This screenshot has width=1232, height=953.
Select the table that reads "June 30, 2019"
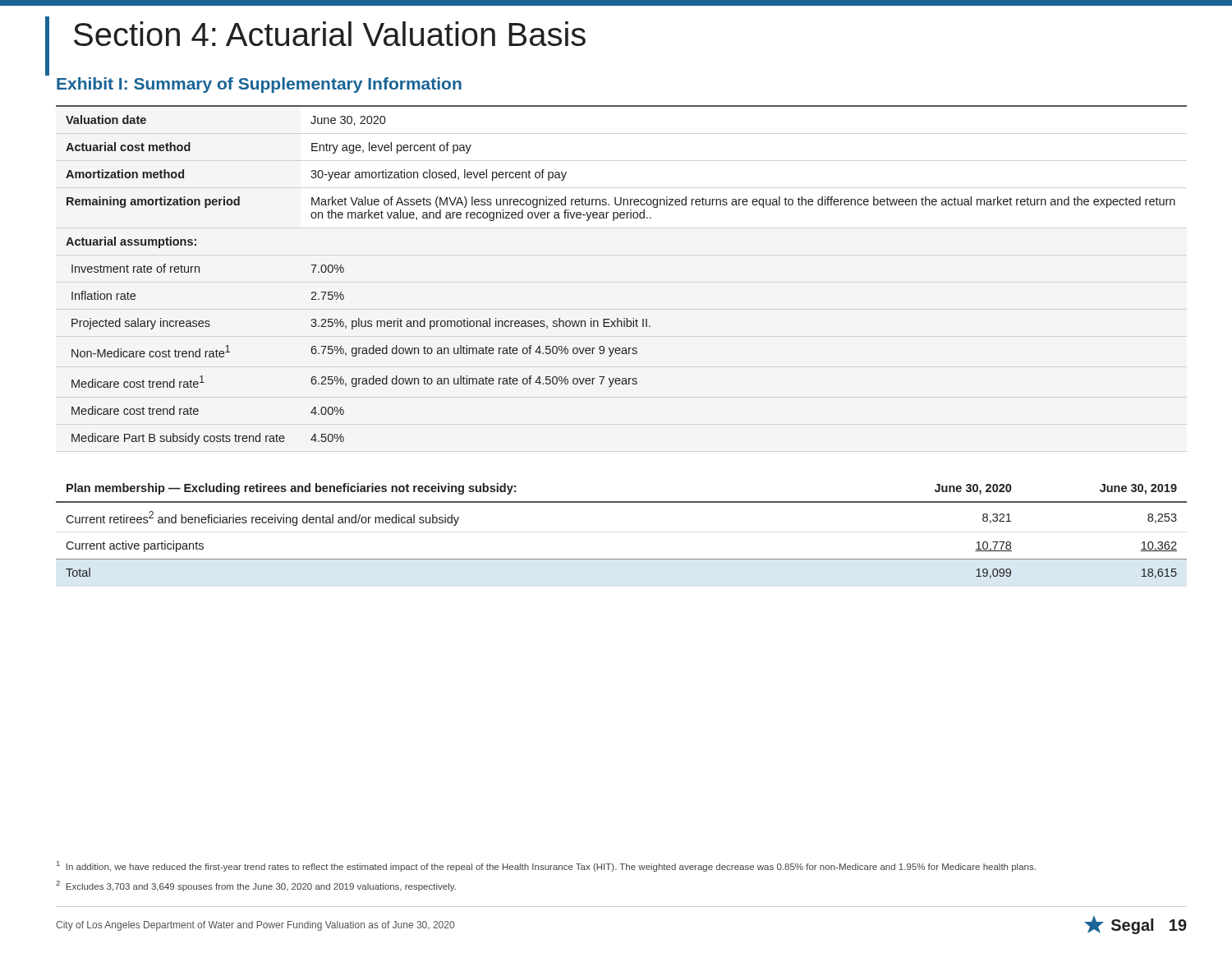pos(621,531)
